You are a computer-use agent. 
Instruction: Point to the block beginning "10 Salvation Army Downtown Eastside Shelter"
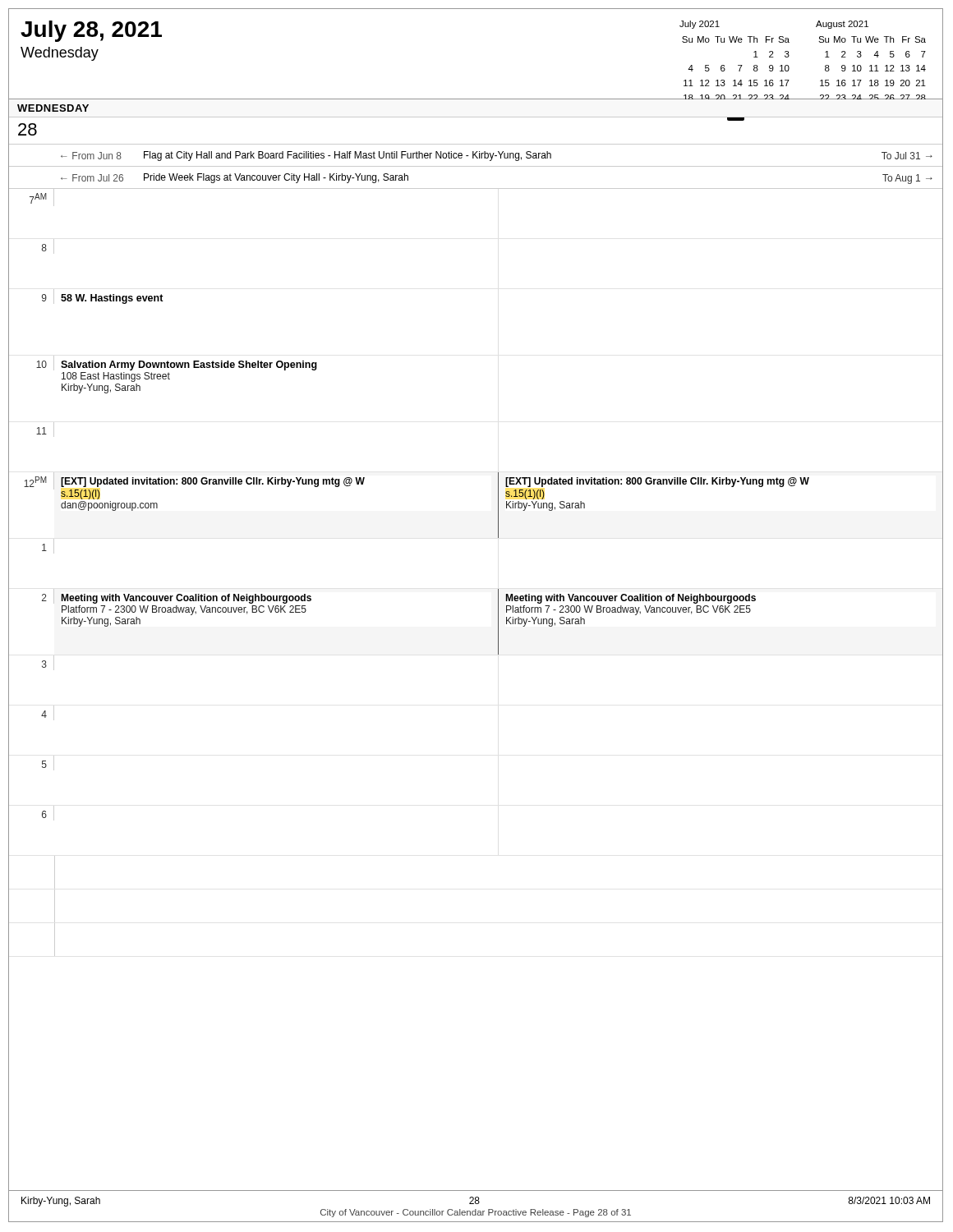coord(125,388)
